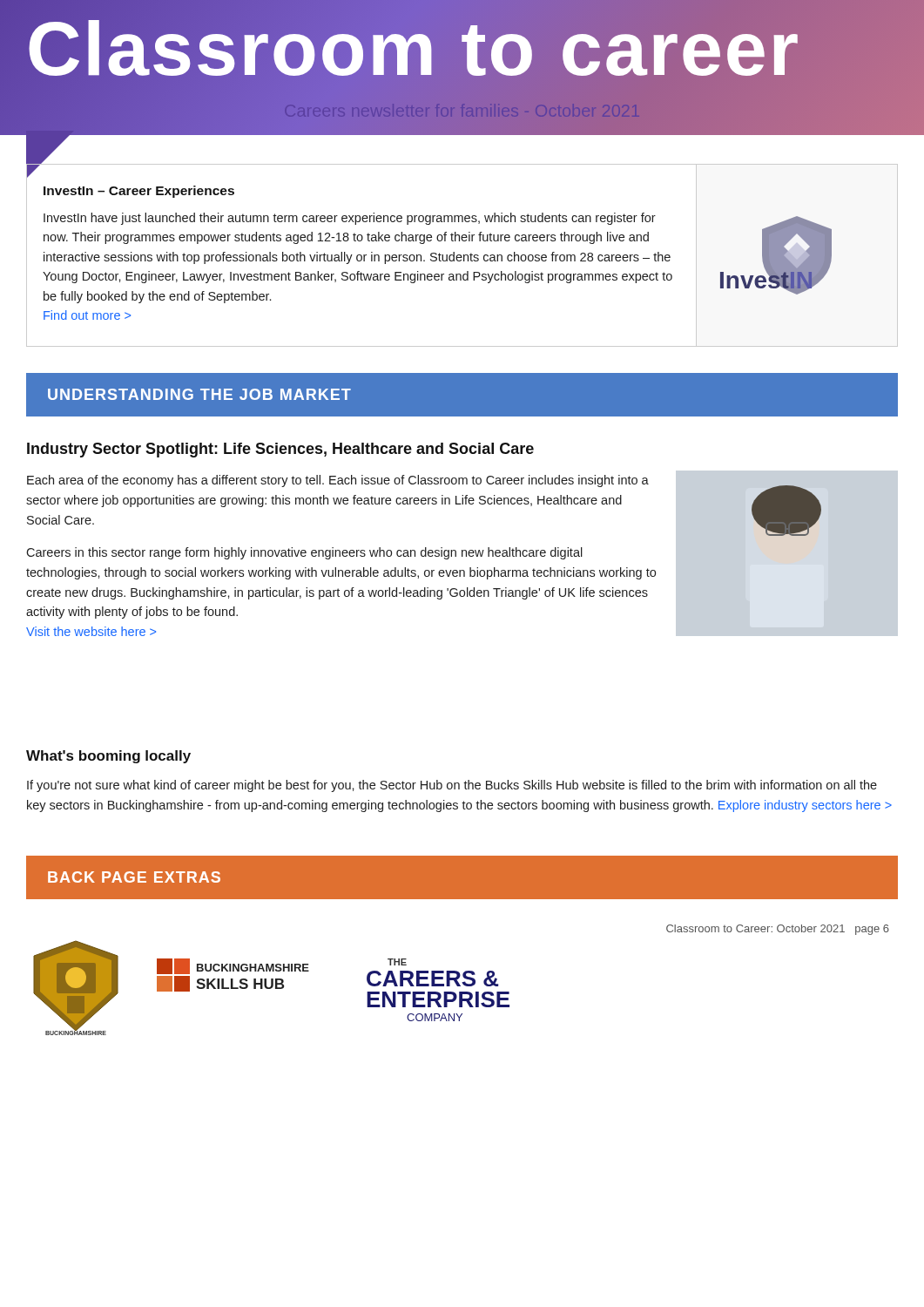The image size is (924, 1307).
Task: Point to the block starting "What's booming locally"
Action: click(109, 756)
